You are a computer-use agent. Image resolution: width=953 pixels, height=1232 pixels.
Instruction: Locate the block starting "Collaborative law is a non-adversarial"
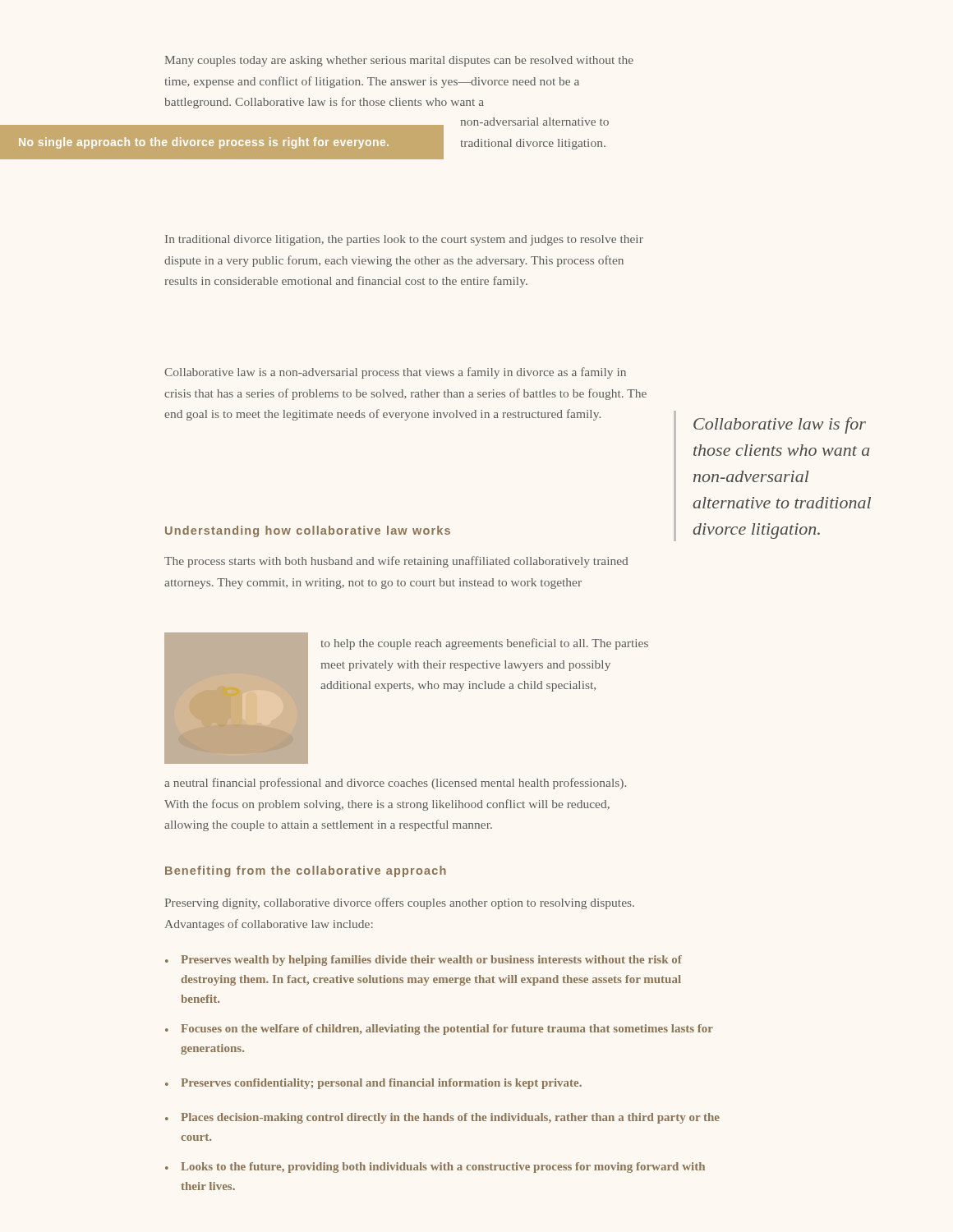(x=406, y=393)
